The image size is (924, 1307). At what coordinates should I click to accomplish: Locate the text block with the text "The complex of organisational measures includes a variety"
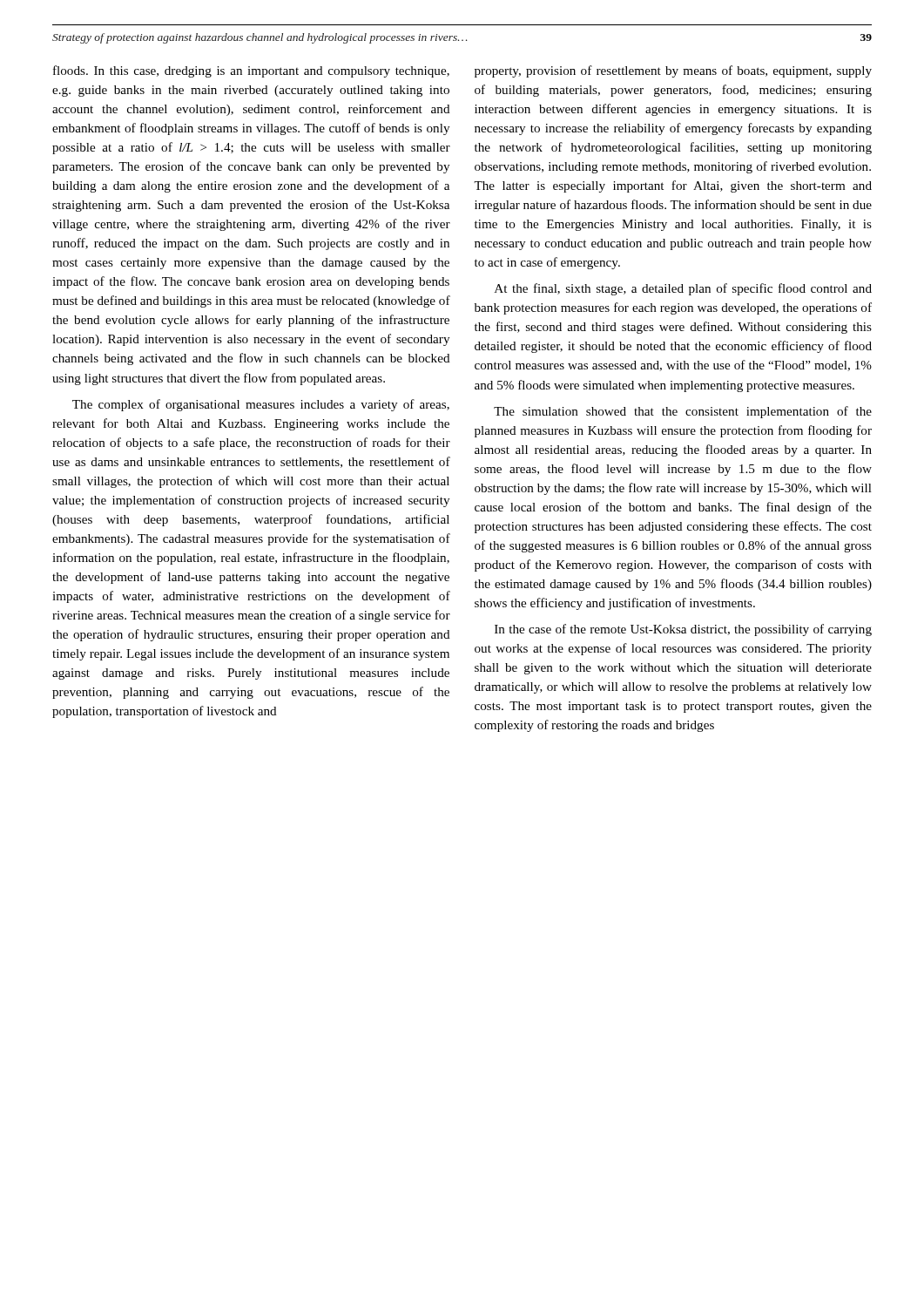coord(251,558)
